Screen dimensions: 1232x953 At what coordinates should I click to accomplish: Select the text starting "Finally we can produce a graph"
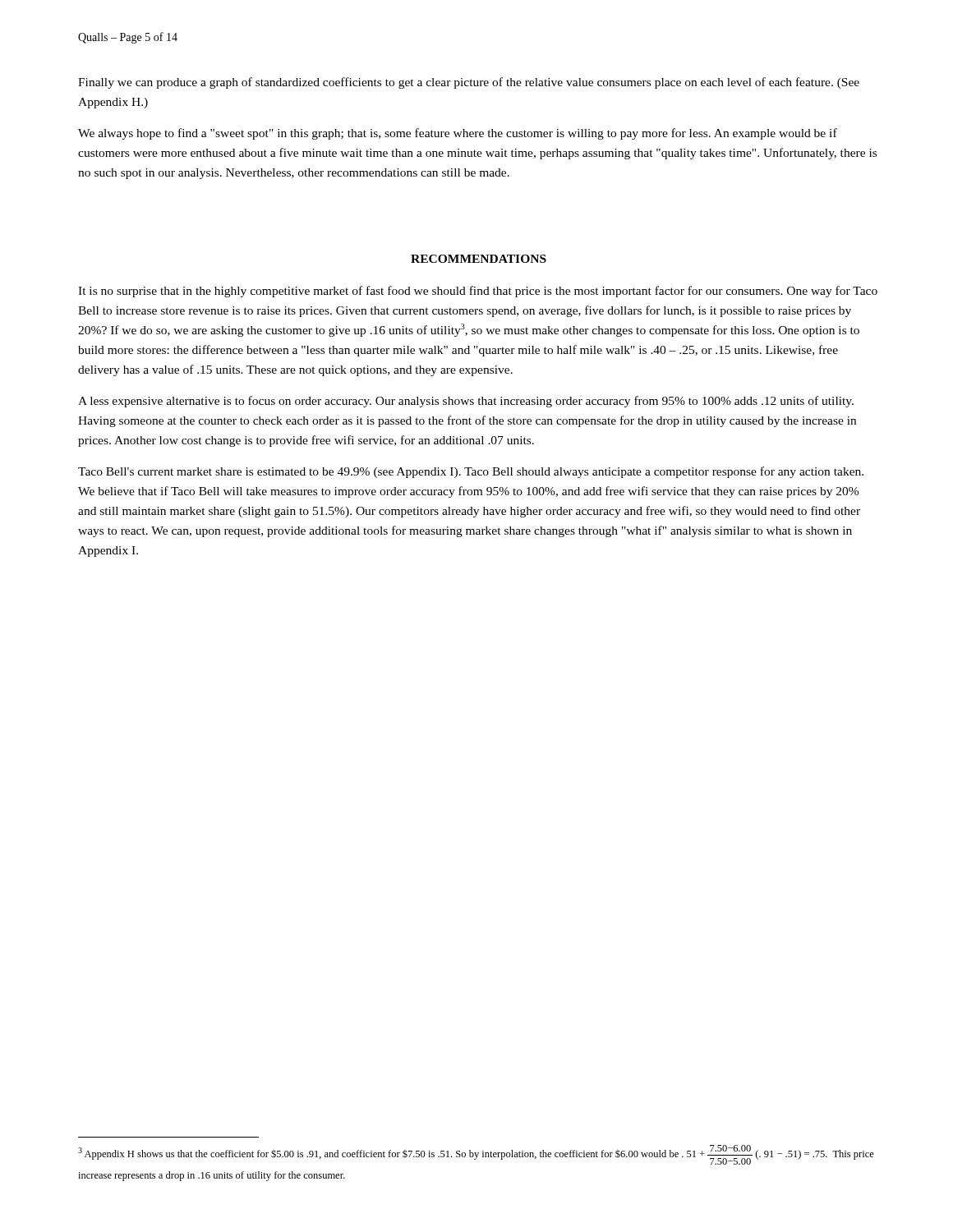pos(479,92)
